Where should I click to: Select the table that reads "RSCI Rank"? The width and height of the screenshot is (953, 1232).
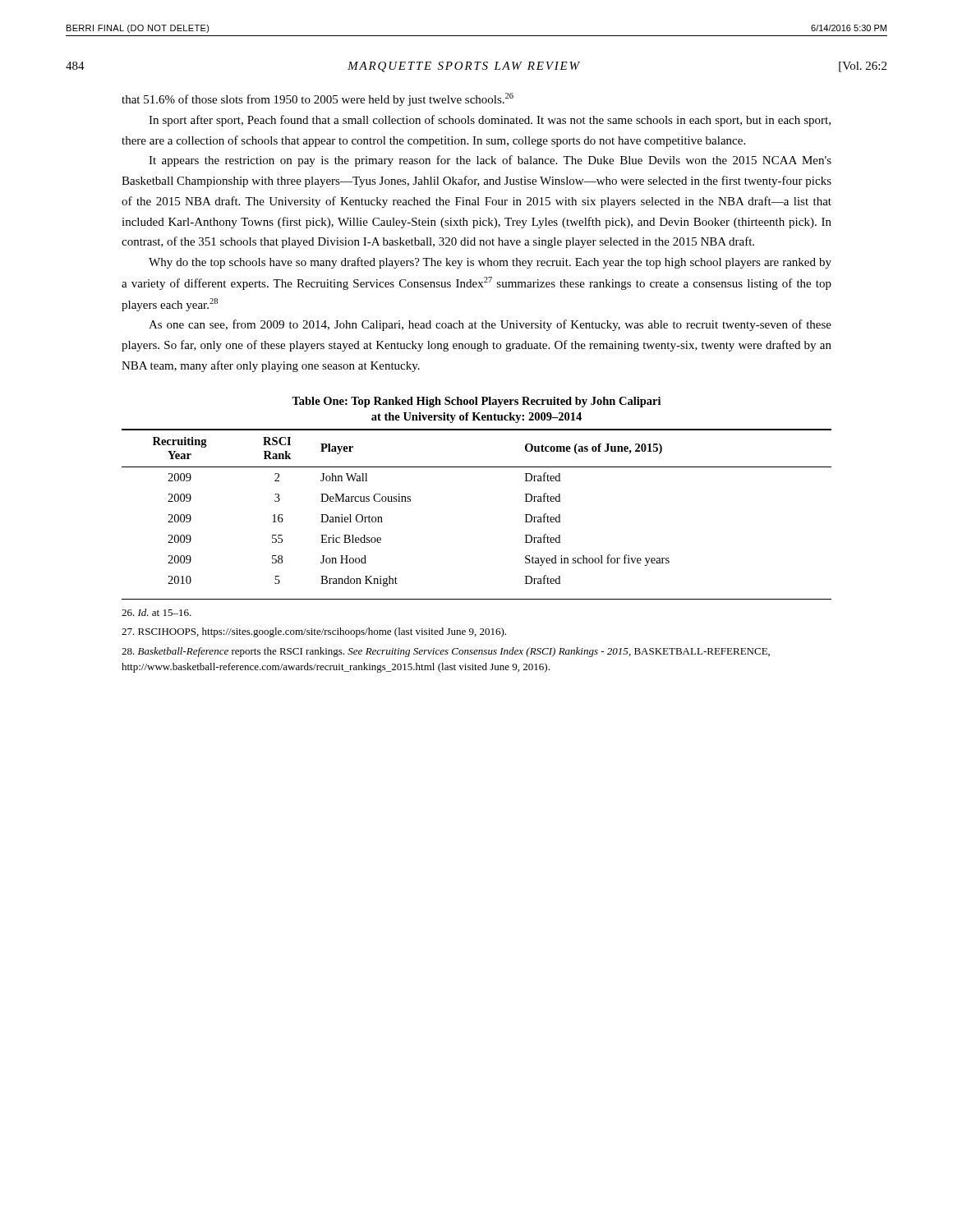476,510
